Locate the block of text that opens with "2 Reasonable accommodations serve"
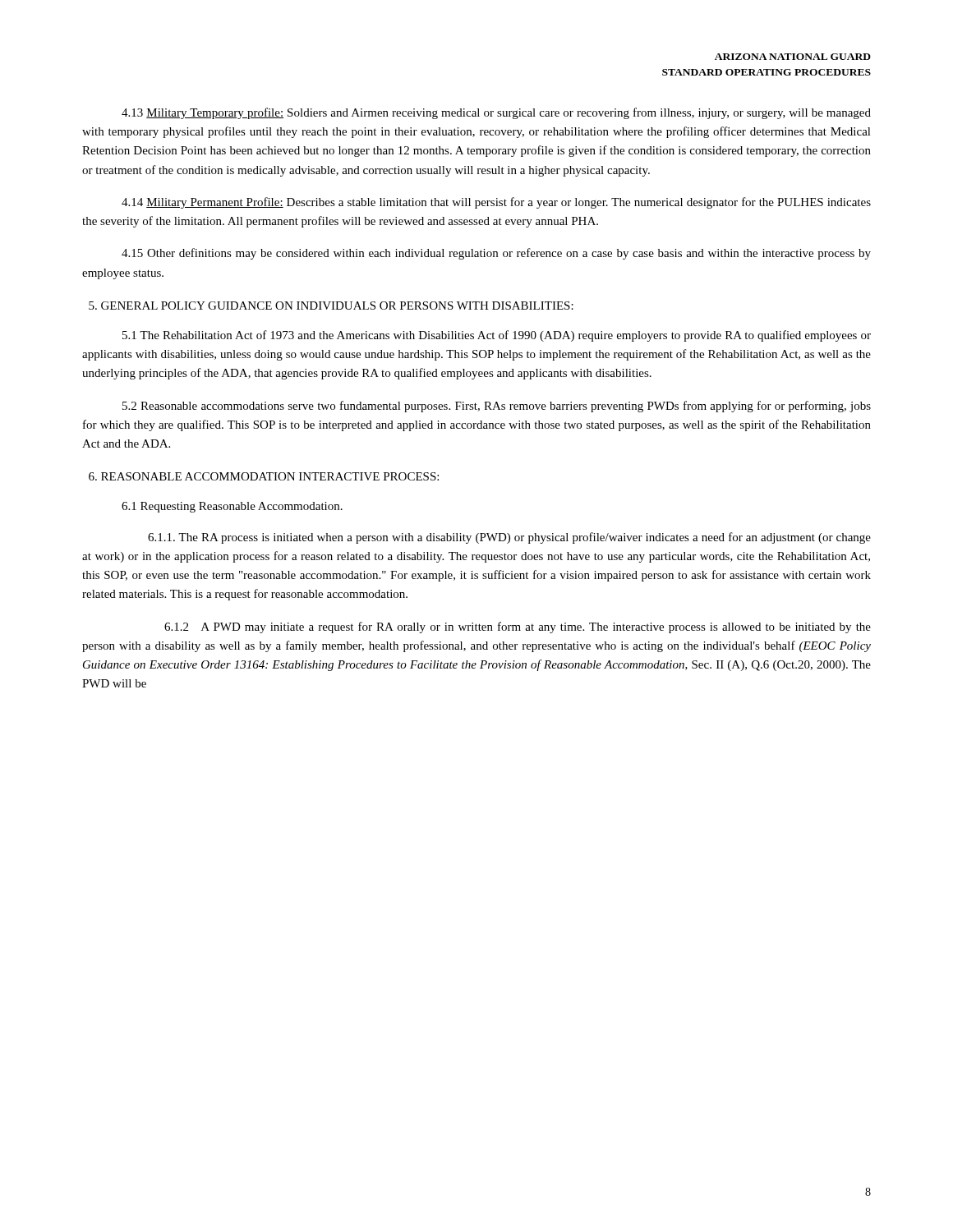The width and height of the screenshot is (953, 1232). pos(476,425)
